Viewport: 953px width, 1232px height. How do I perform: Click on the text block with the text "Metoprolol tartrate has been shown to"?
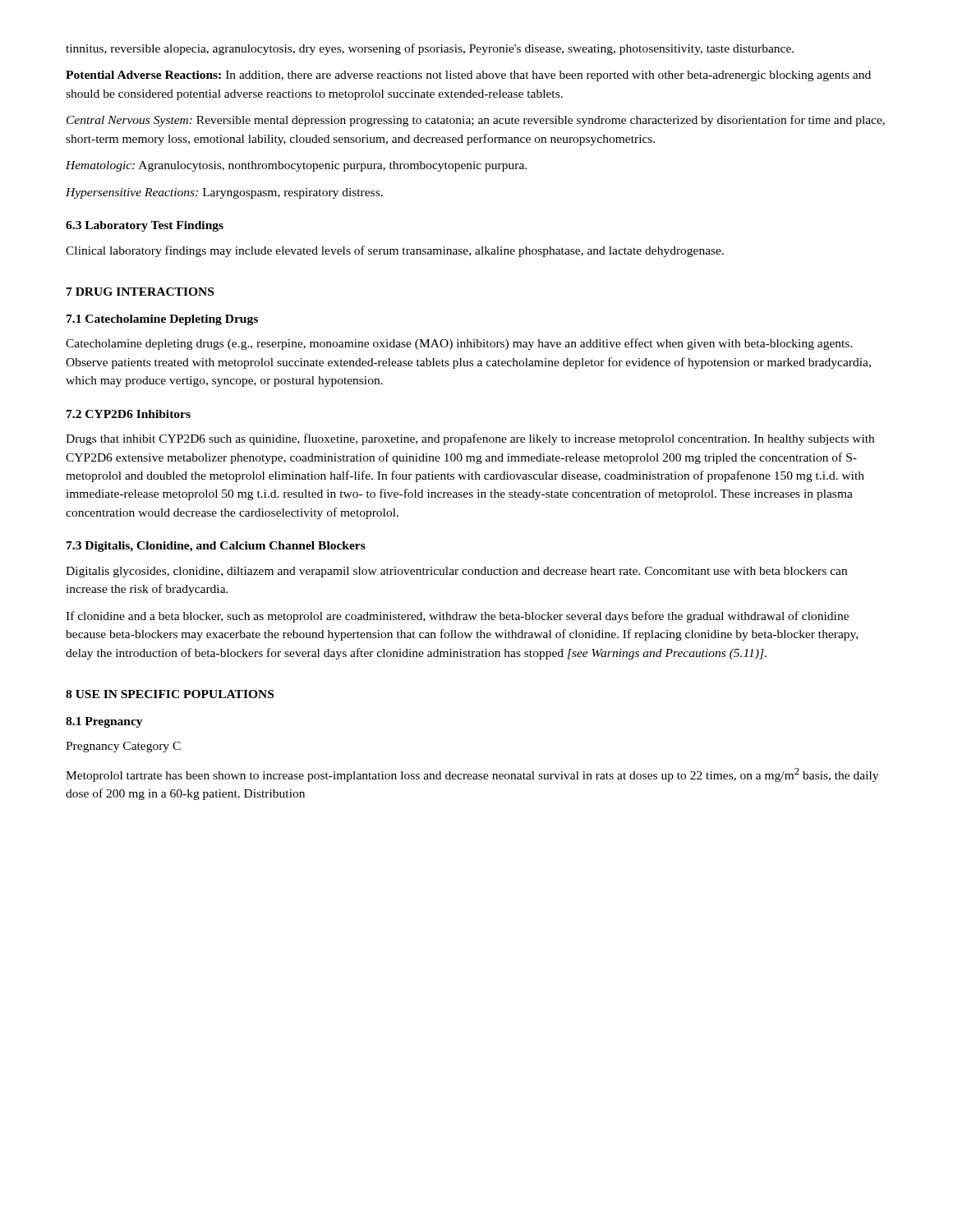coord(476,783)
